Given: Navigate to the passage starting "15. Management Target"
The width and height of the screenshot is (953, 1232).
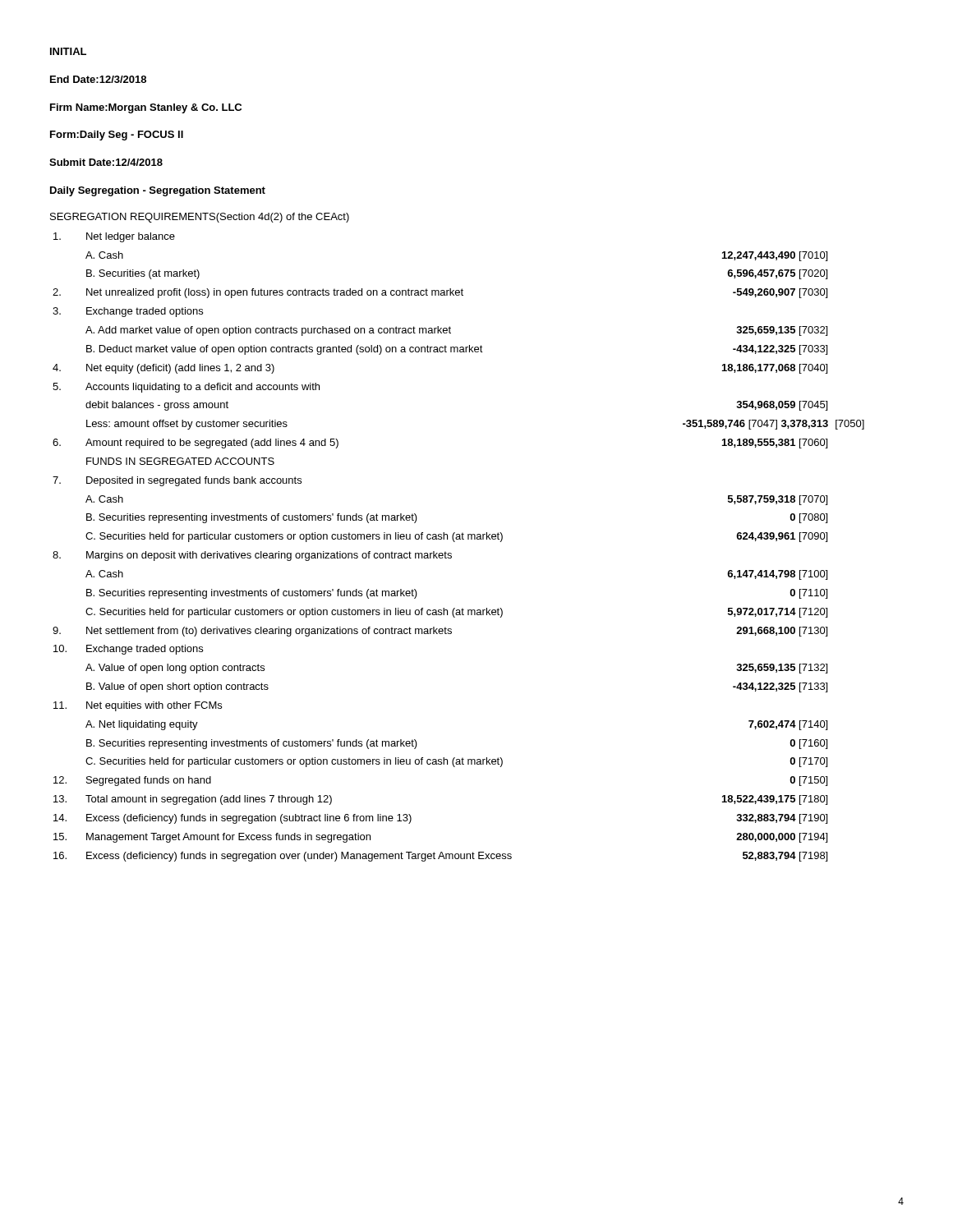Looking at the screenshot, I should click(230, 837).
